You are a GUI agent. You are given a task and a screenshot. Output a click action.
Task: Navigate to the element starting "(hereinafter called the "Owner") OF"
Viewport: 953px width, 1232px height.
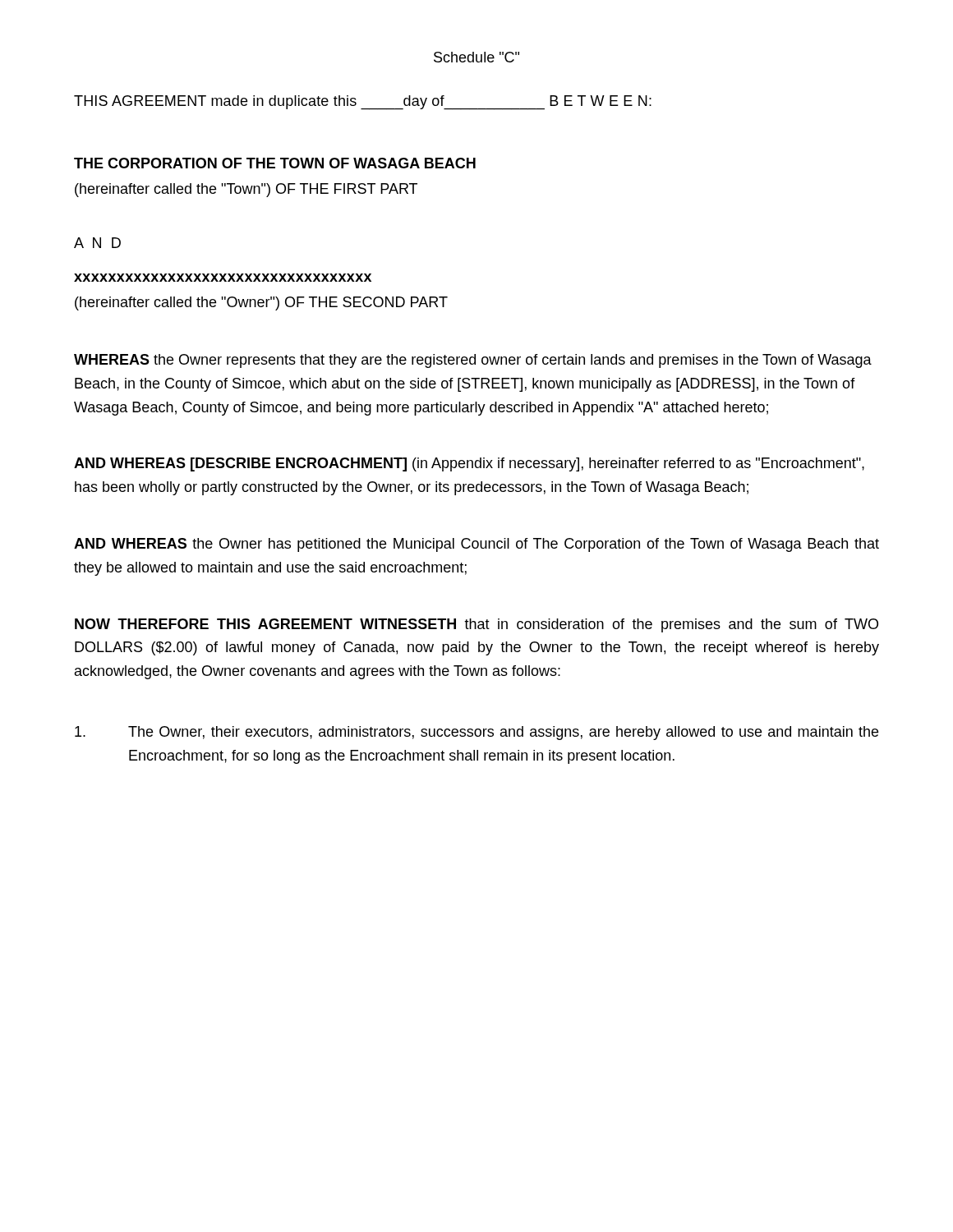tap(261, 302)
